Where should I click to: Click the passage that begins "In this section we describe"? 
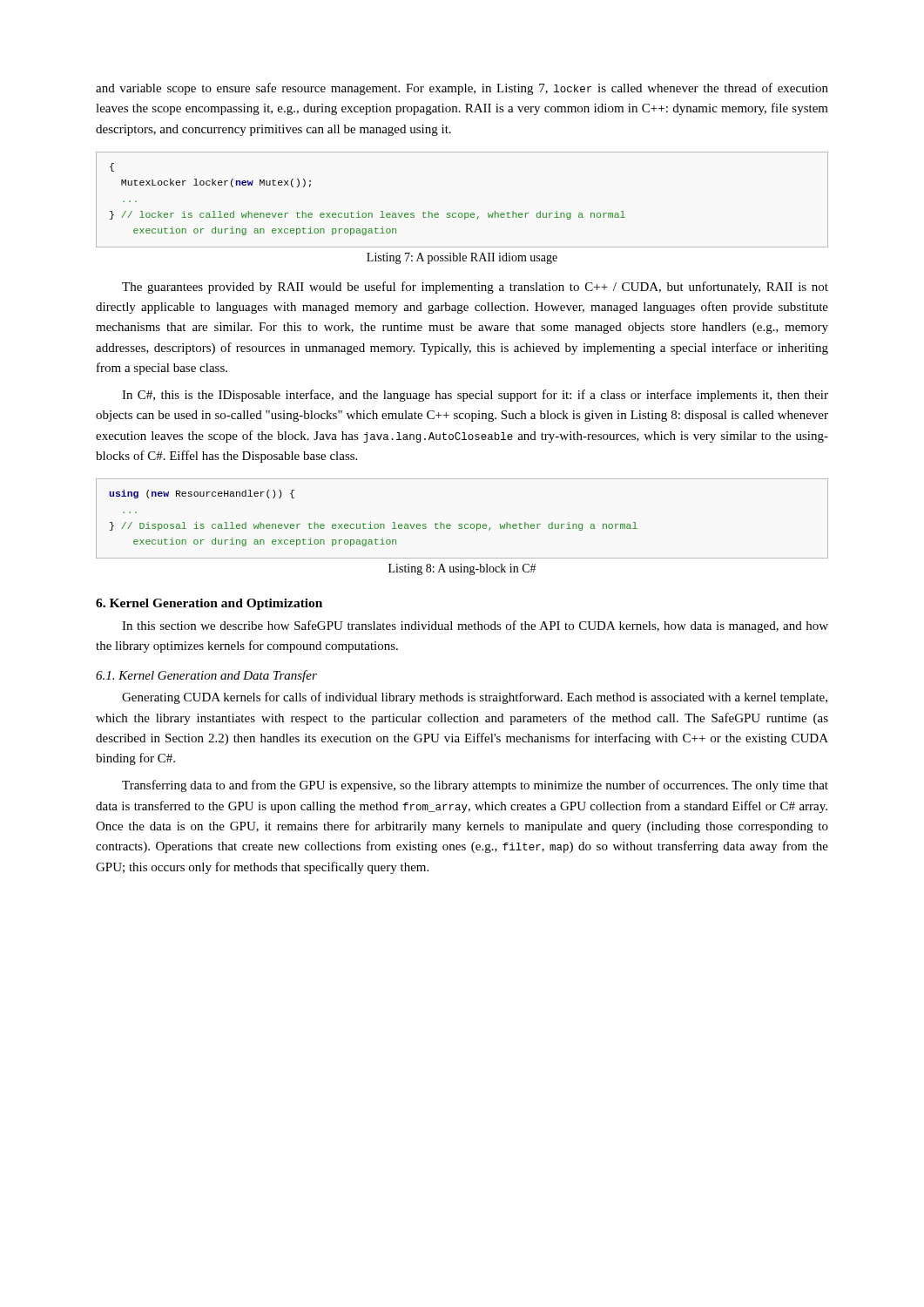[x=462, y=636]
